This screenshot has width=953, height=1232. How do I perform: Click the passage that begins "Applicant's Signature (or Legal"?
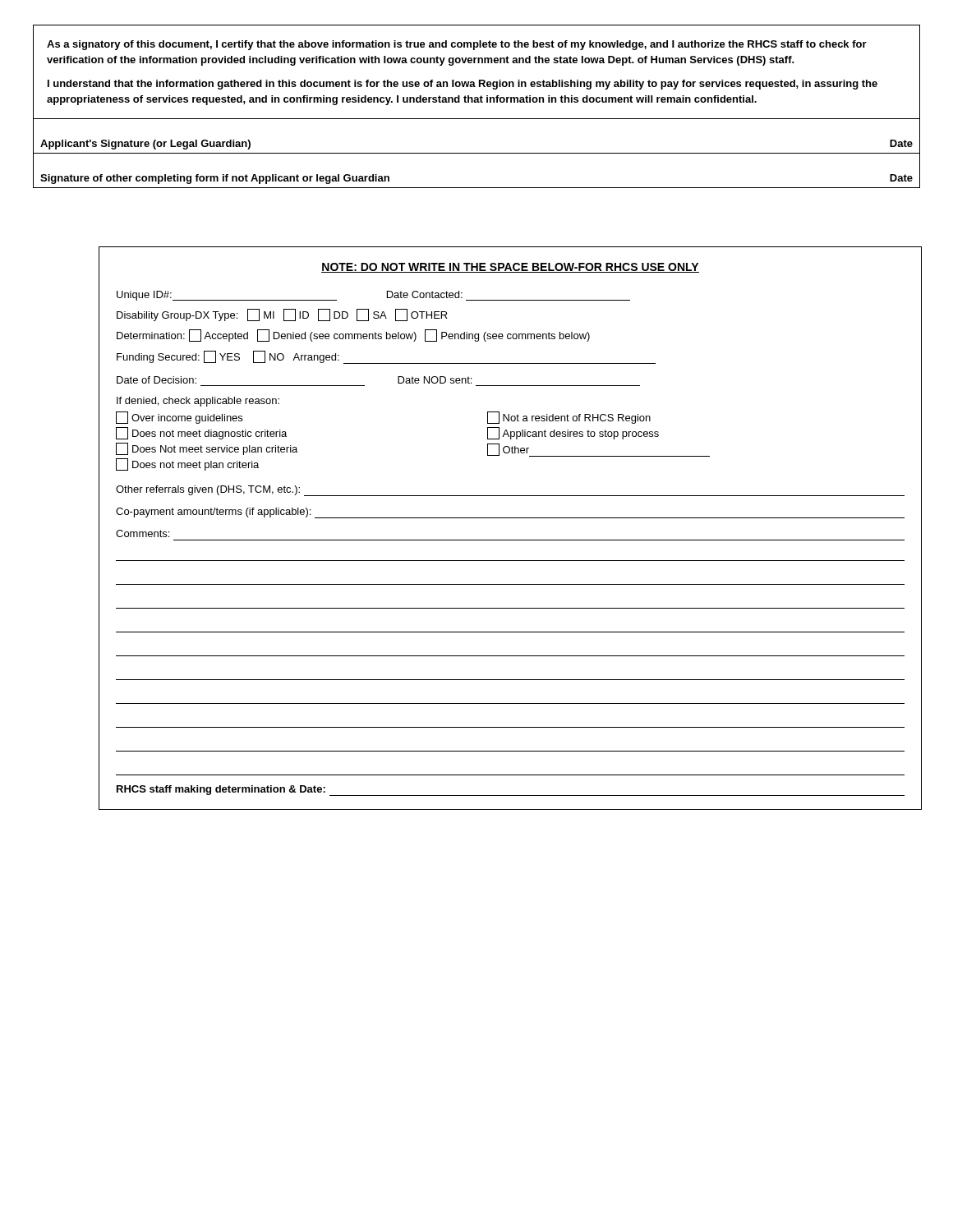146,144
